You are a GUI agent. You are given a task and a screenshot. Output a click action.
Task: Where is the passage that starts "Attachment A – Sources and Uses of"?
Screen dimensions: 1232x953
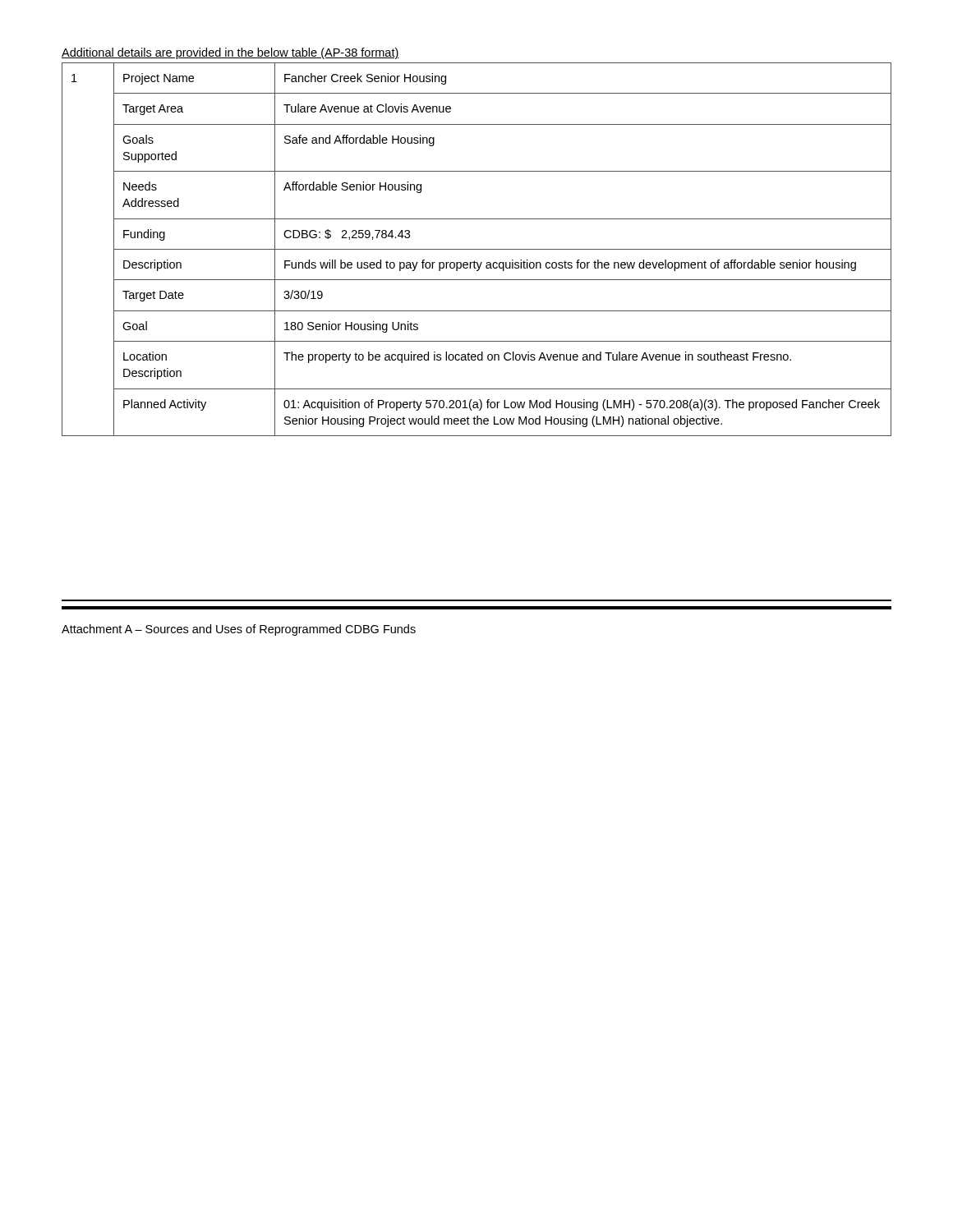pos(239,629)
